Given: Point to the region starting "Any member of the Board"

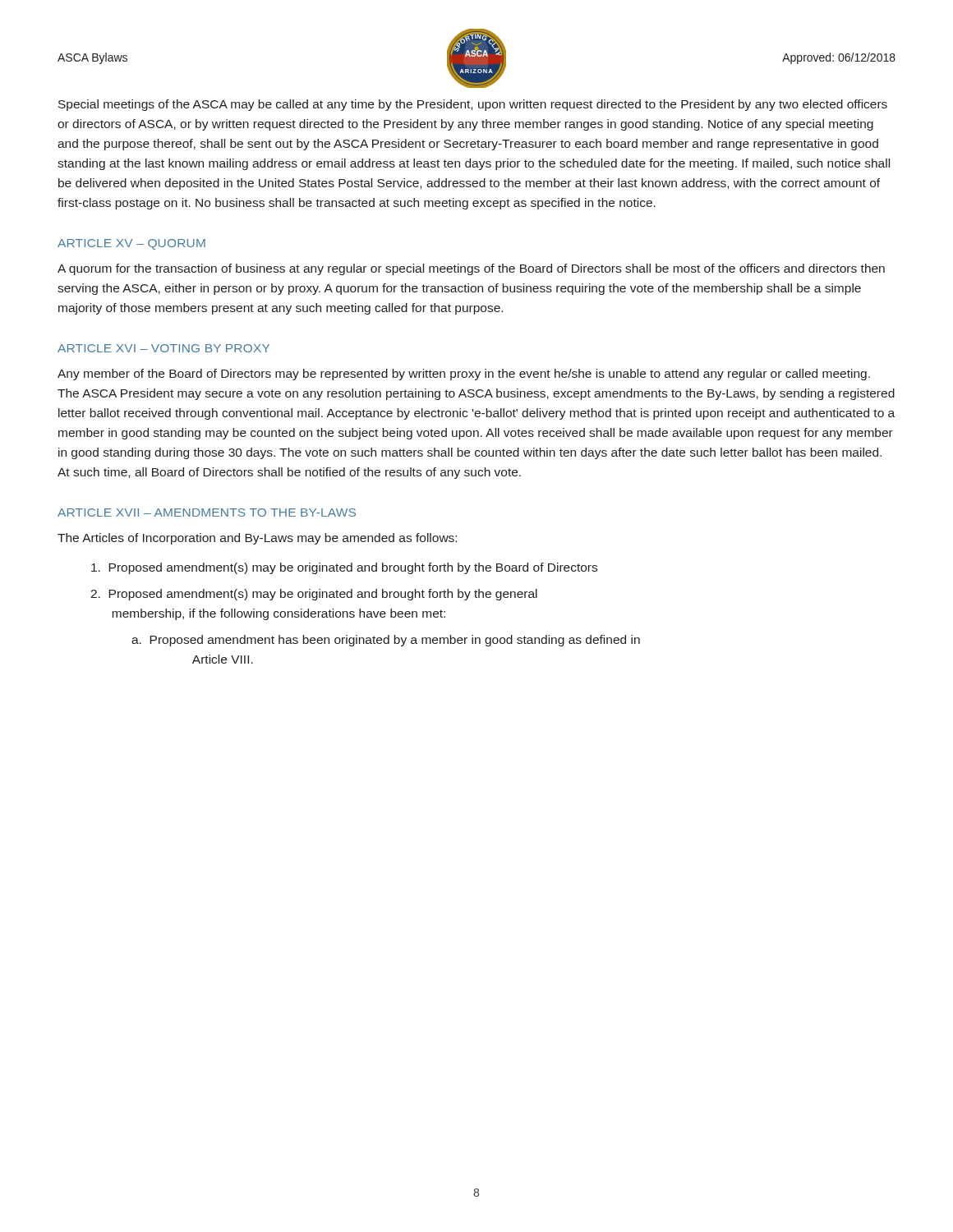Looking at the screenshot, I should point(476,423).
